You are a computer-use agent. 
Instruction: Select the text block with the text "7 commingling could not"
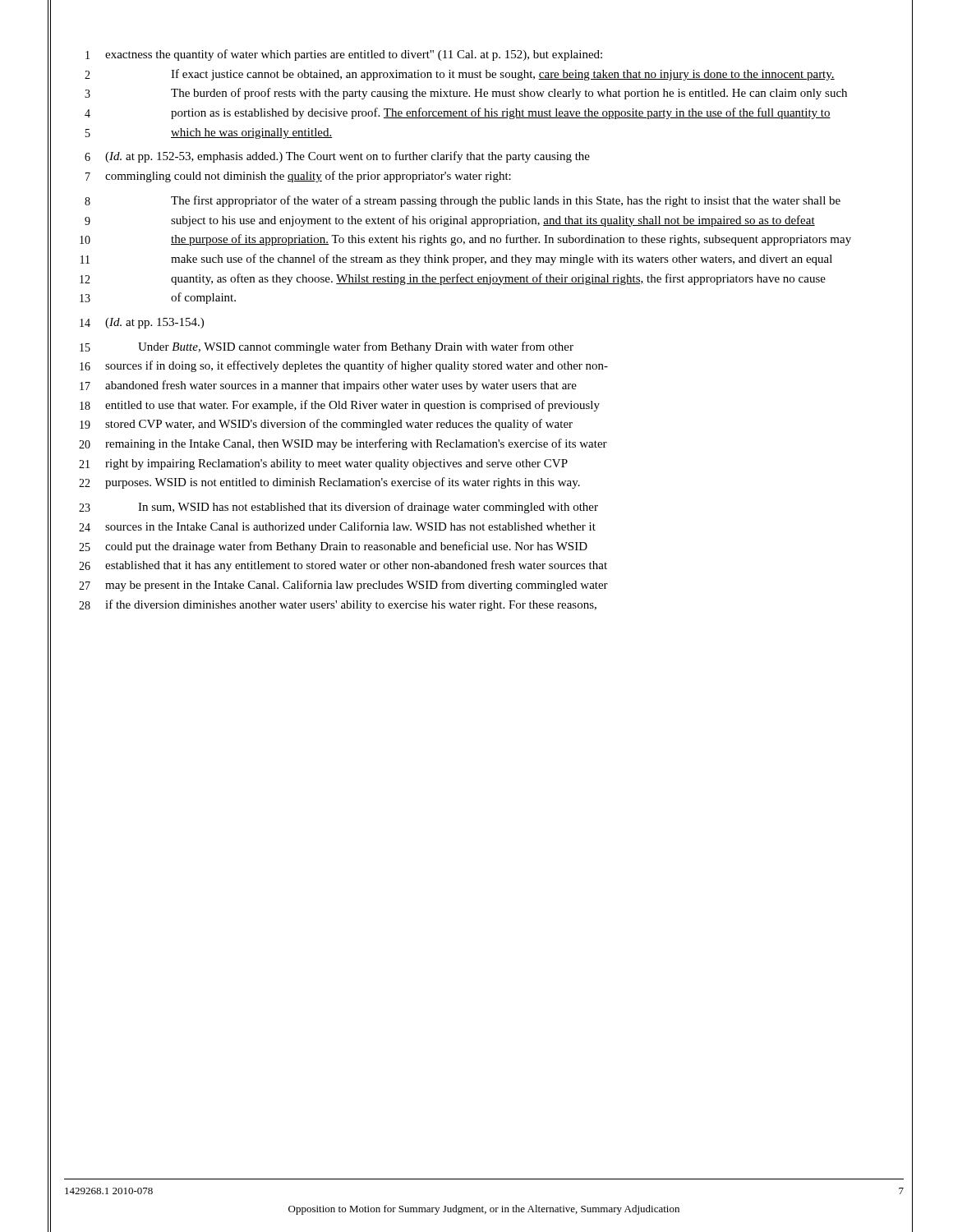click(484, 177)
